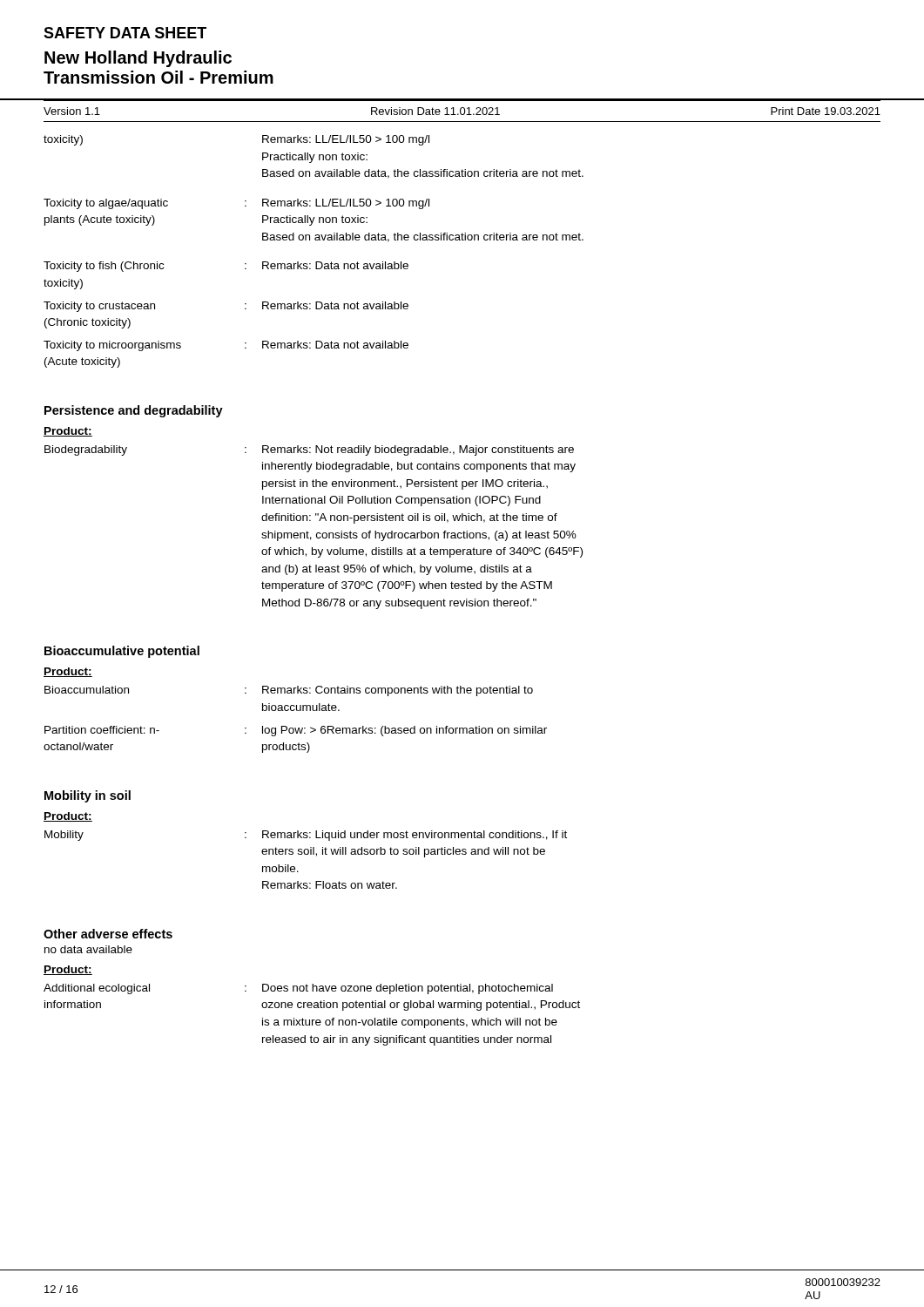Find the text block that reads "Additional ecologicalinformation : Does not have"
The image size is (924, 1307).
[462, 1013]
